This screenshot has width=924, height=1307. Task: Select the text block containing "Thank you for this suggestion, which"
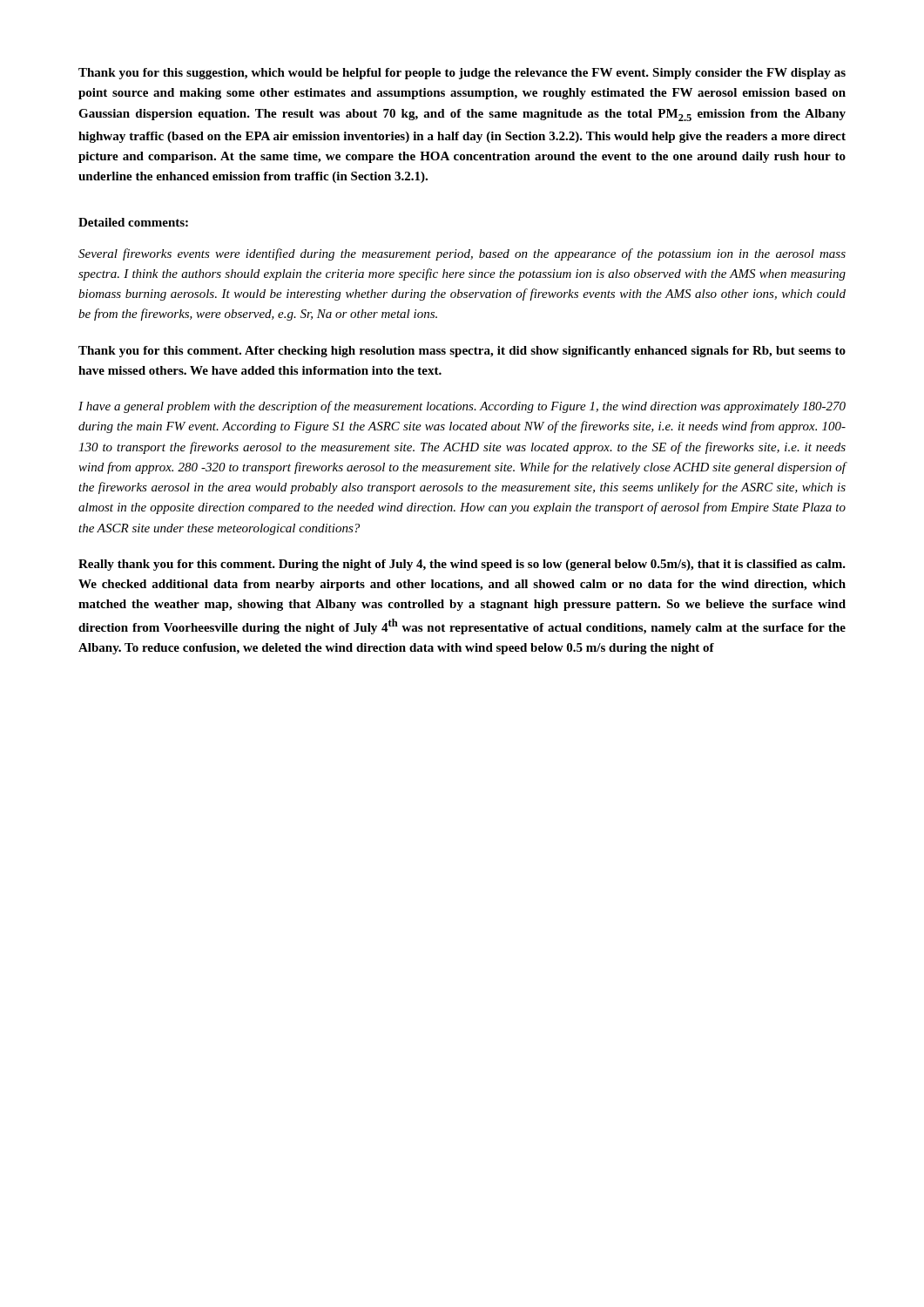pos(462,124)
